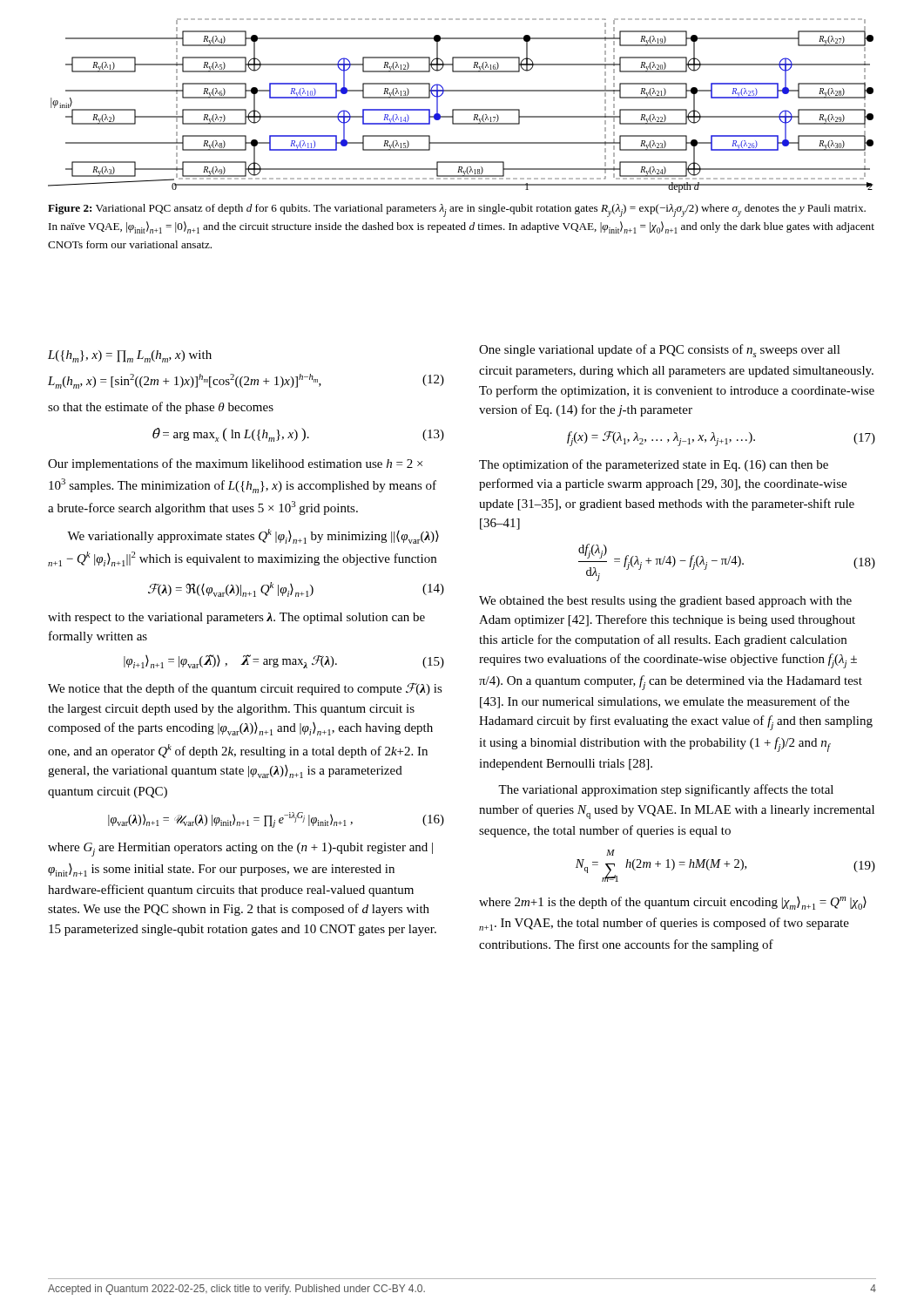This screenshot has height=1307, width=924.
Task: Locate the schematic
Action: click(x=462, y=105)
